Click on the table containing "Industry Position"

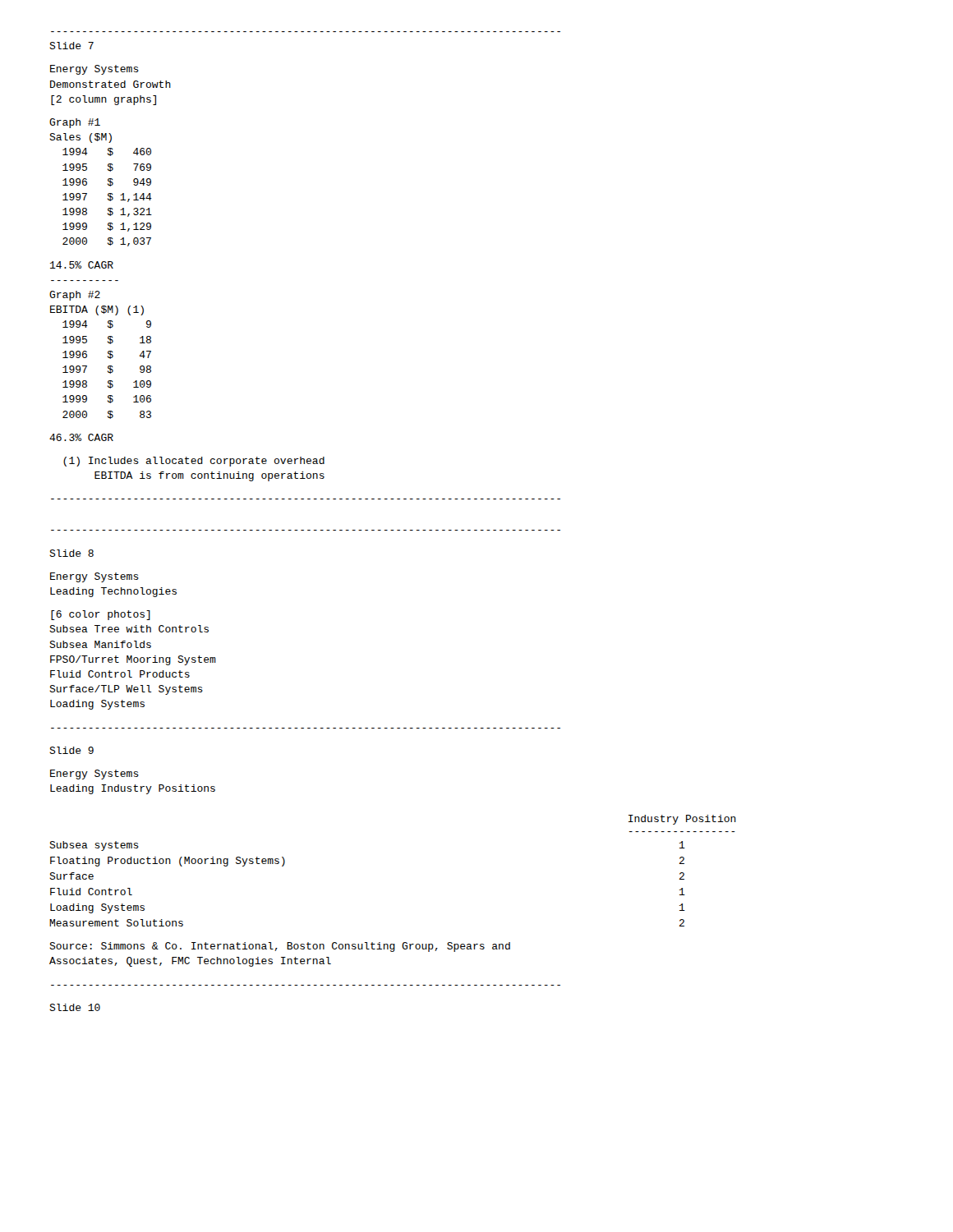[476, 873]
